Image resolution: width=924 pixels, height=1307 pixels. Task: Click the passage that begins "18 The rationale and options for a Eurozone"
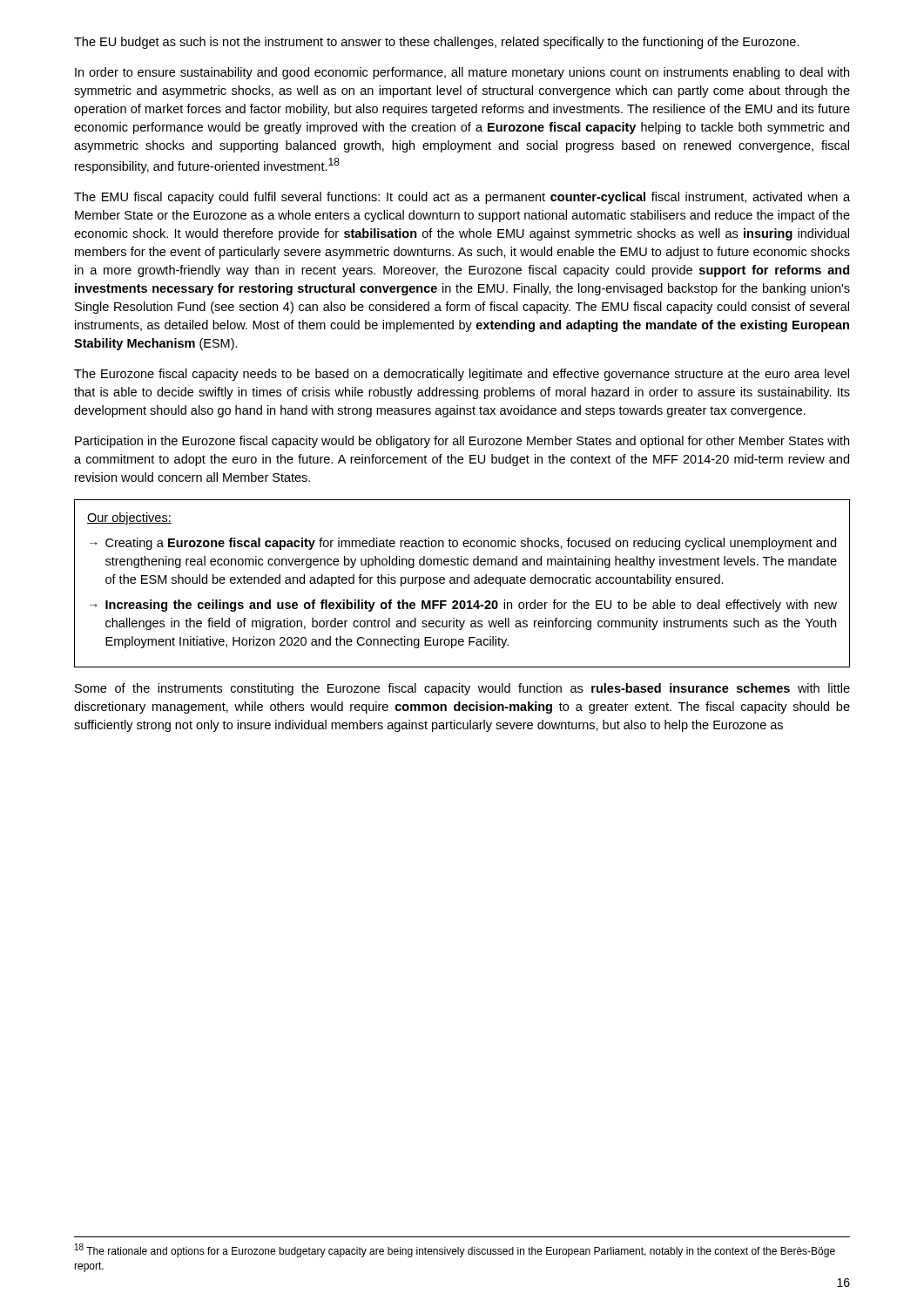click(455, 1258)
